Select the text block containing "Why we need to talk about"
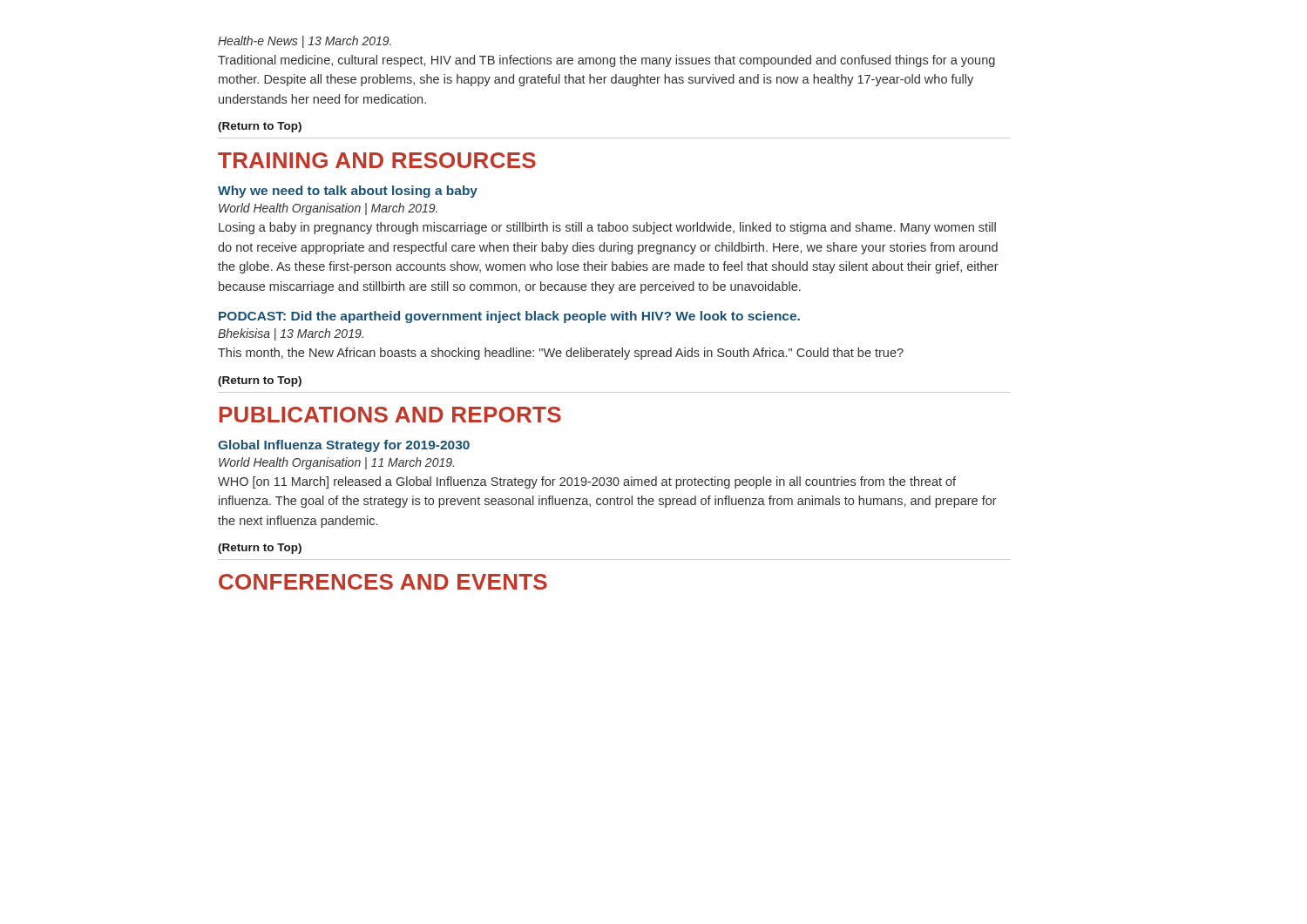Viewport: 1307px width, 924px height. tap(348, 191)
